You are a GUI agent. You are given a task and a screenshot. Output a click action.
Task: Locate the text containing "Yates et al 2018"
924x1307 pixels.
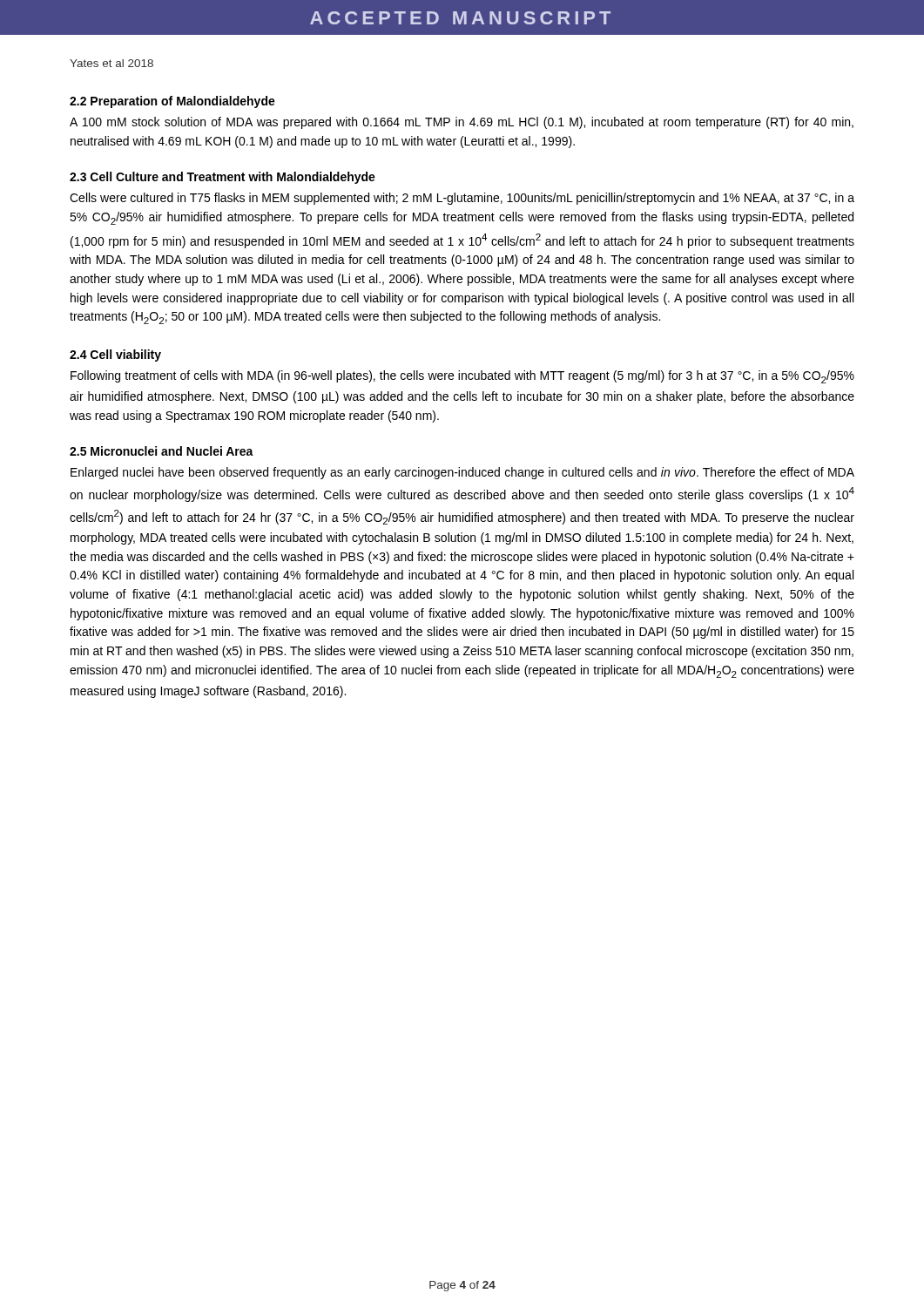(112, 63)
